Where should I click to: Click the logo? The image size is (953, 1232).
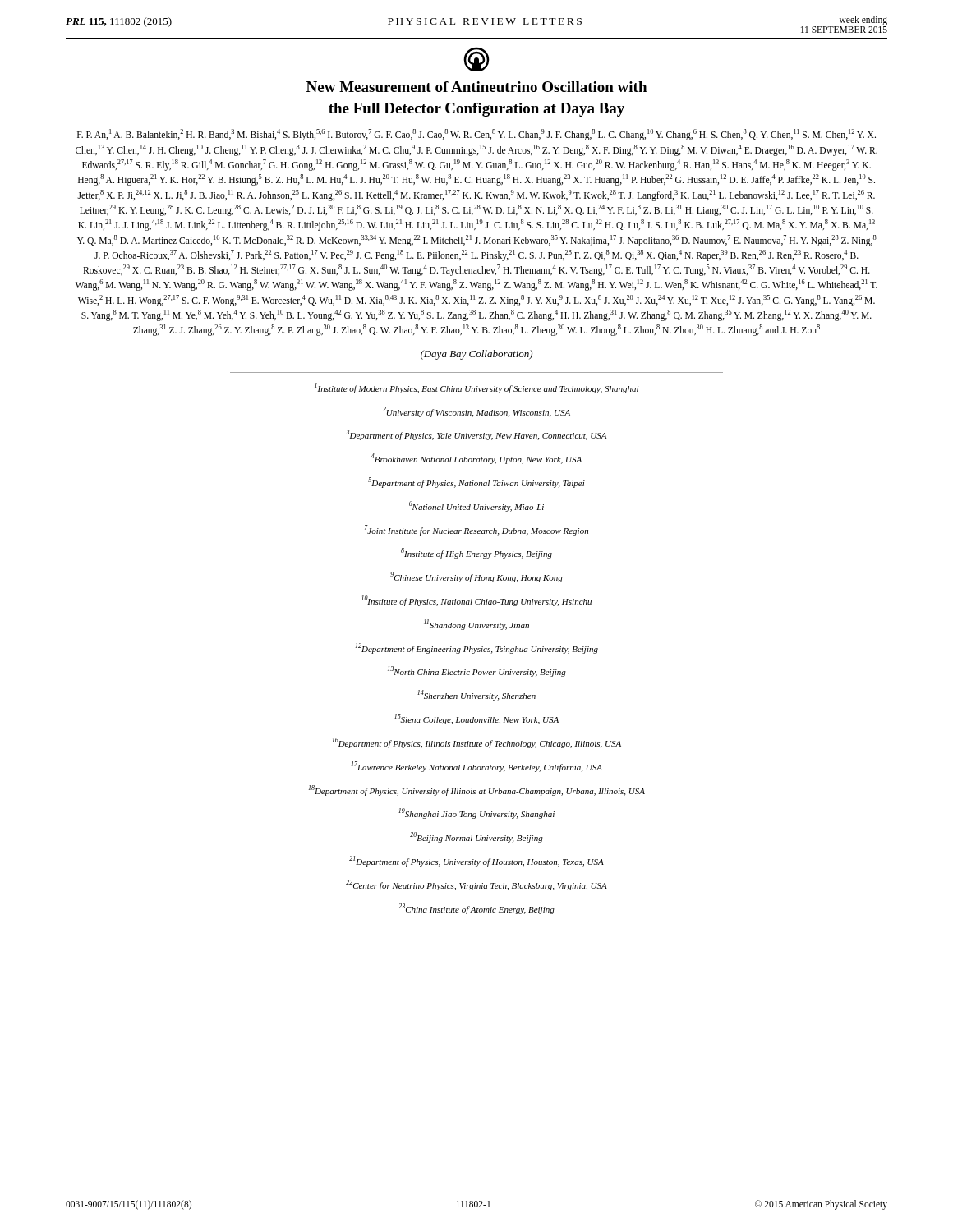click(x=476, y=59)
